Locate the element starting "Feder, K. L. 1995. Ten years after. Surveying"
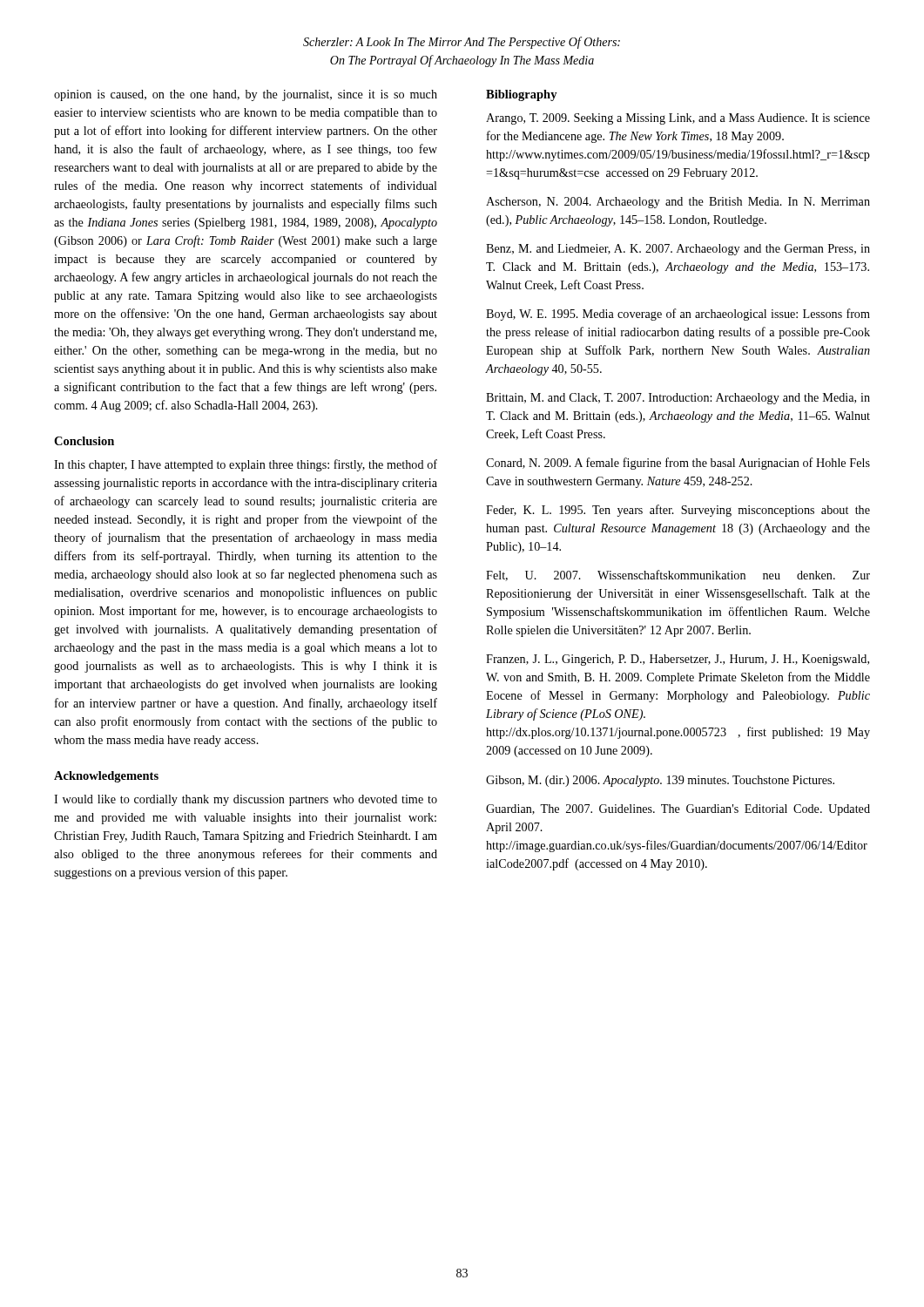Screen dimensions: 1307x924 click(x=678, y=528)
